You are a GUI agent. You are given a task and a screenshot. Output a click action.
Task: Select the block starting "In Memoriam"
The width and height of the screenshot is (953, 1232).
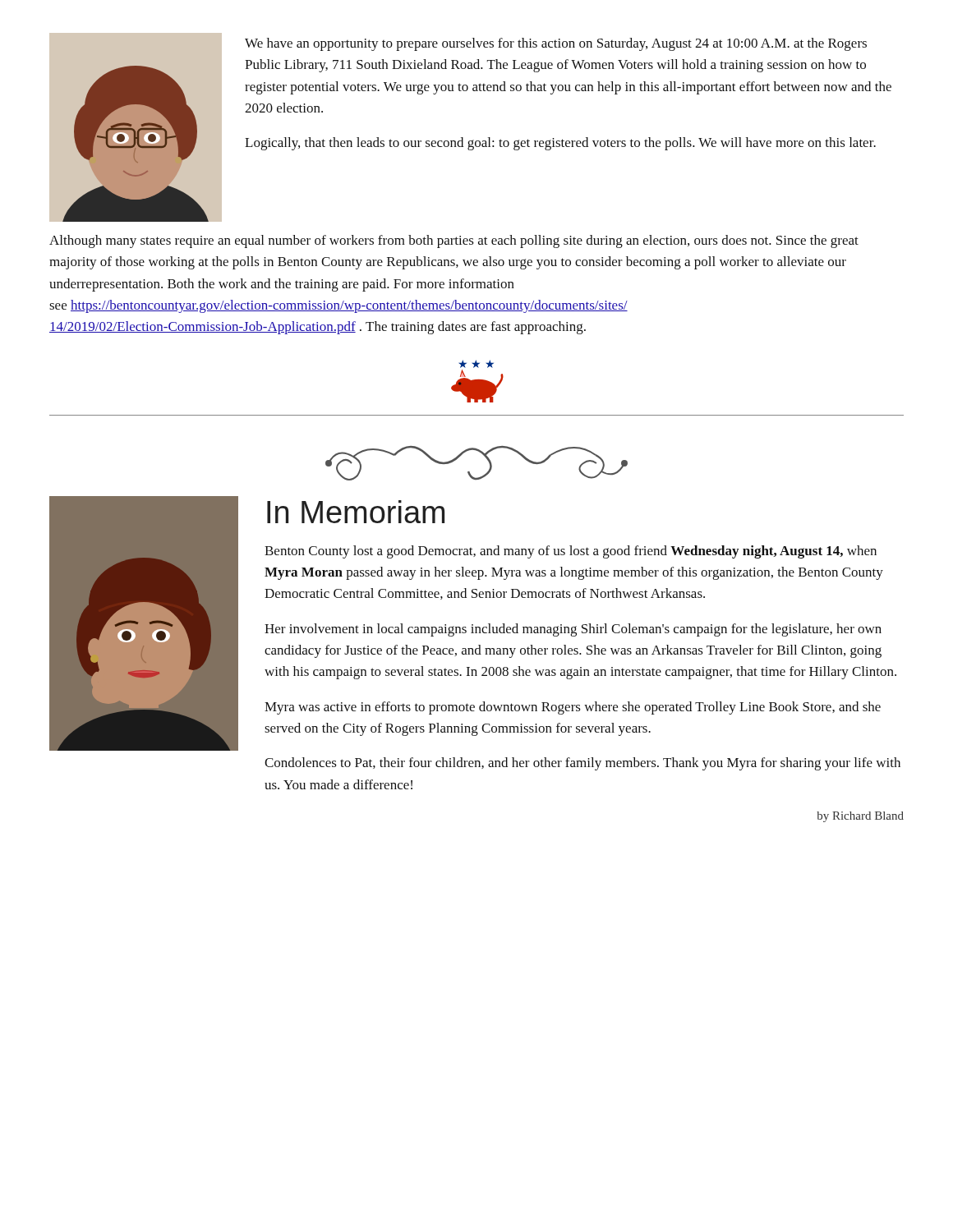[356, 512]
